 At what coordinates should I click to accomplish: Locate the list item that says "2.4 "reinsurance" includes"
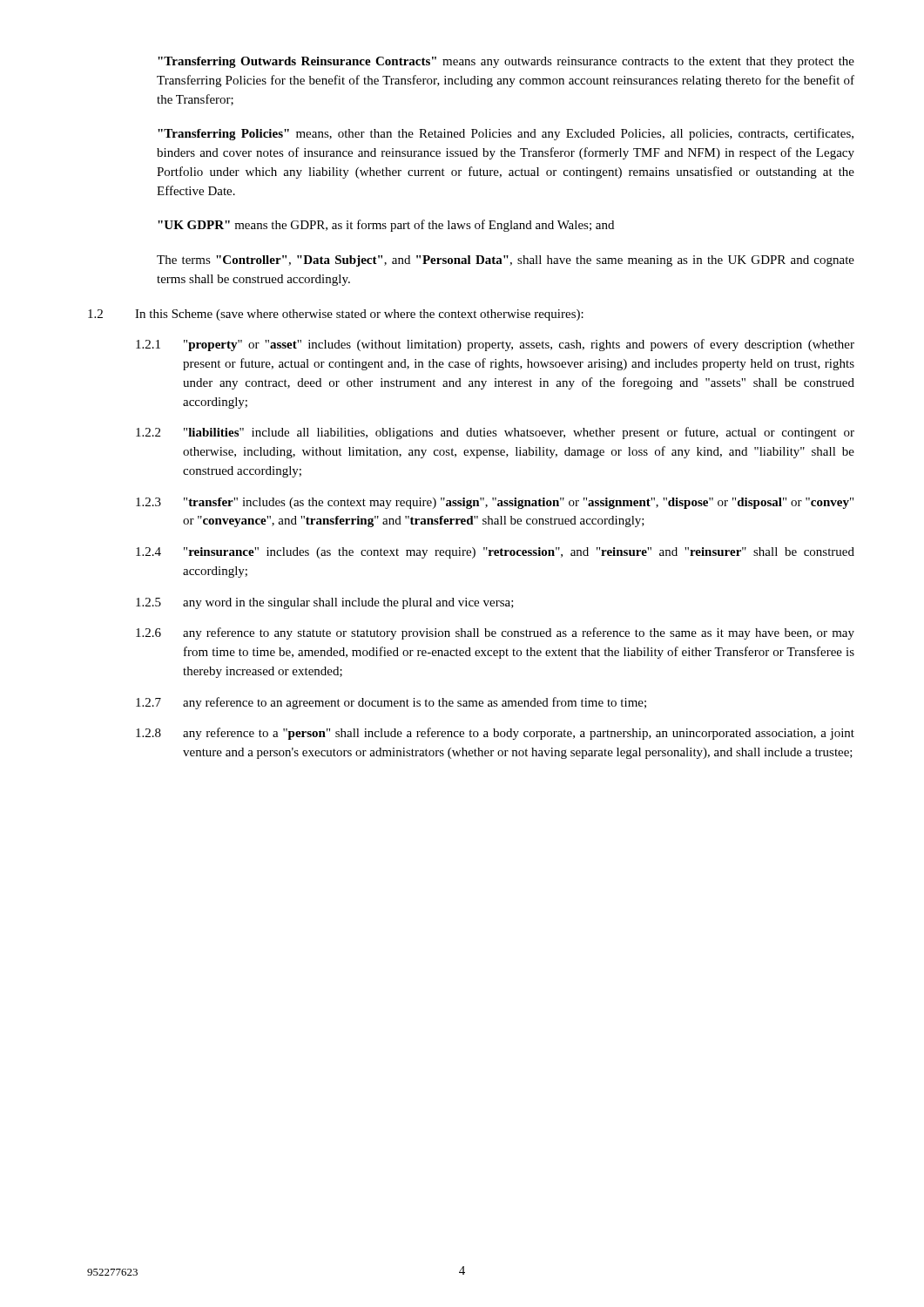point(495,562)
